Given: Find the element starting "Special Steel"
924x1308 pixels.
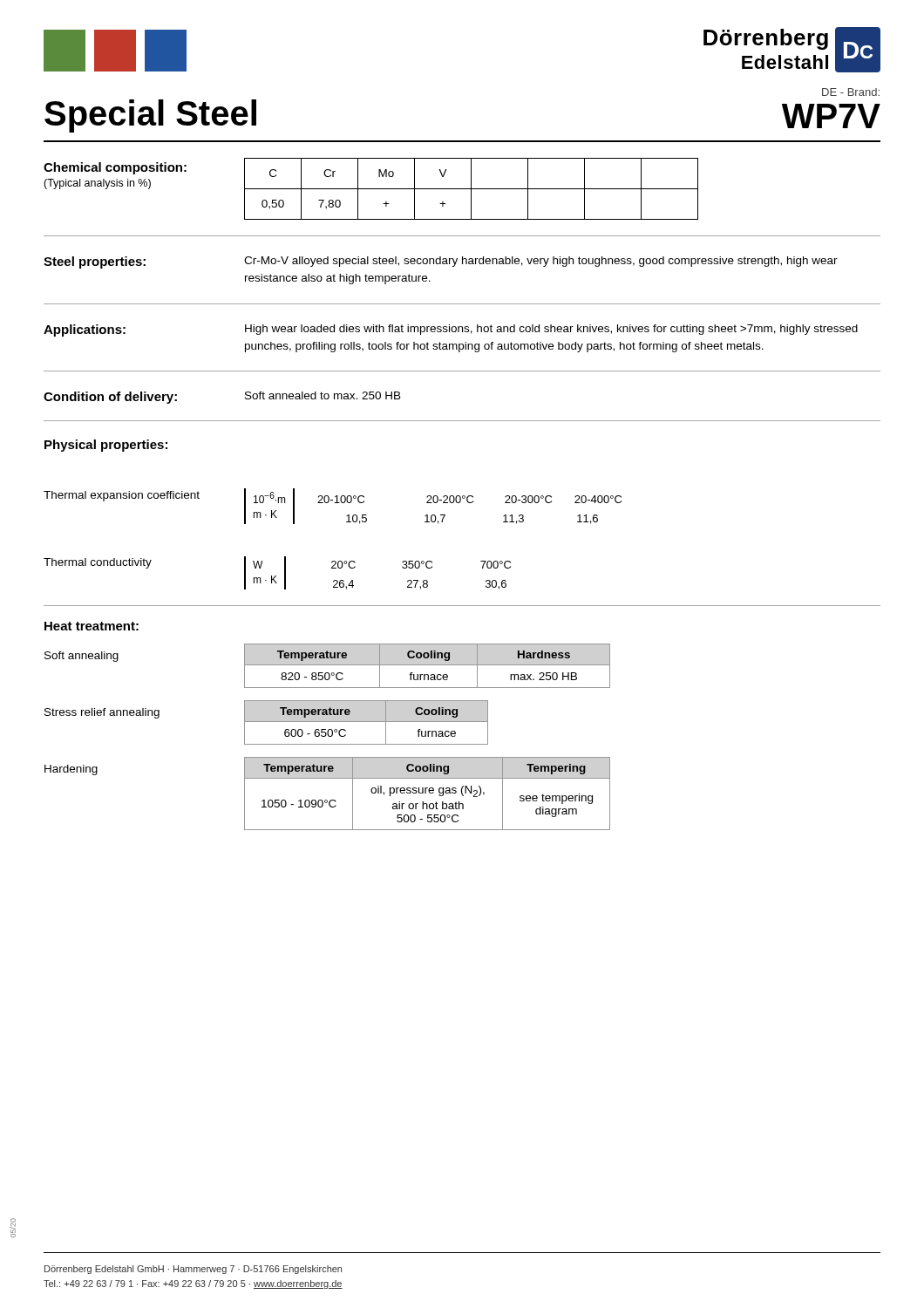Looking at the screenshot, I should [151, 113].
